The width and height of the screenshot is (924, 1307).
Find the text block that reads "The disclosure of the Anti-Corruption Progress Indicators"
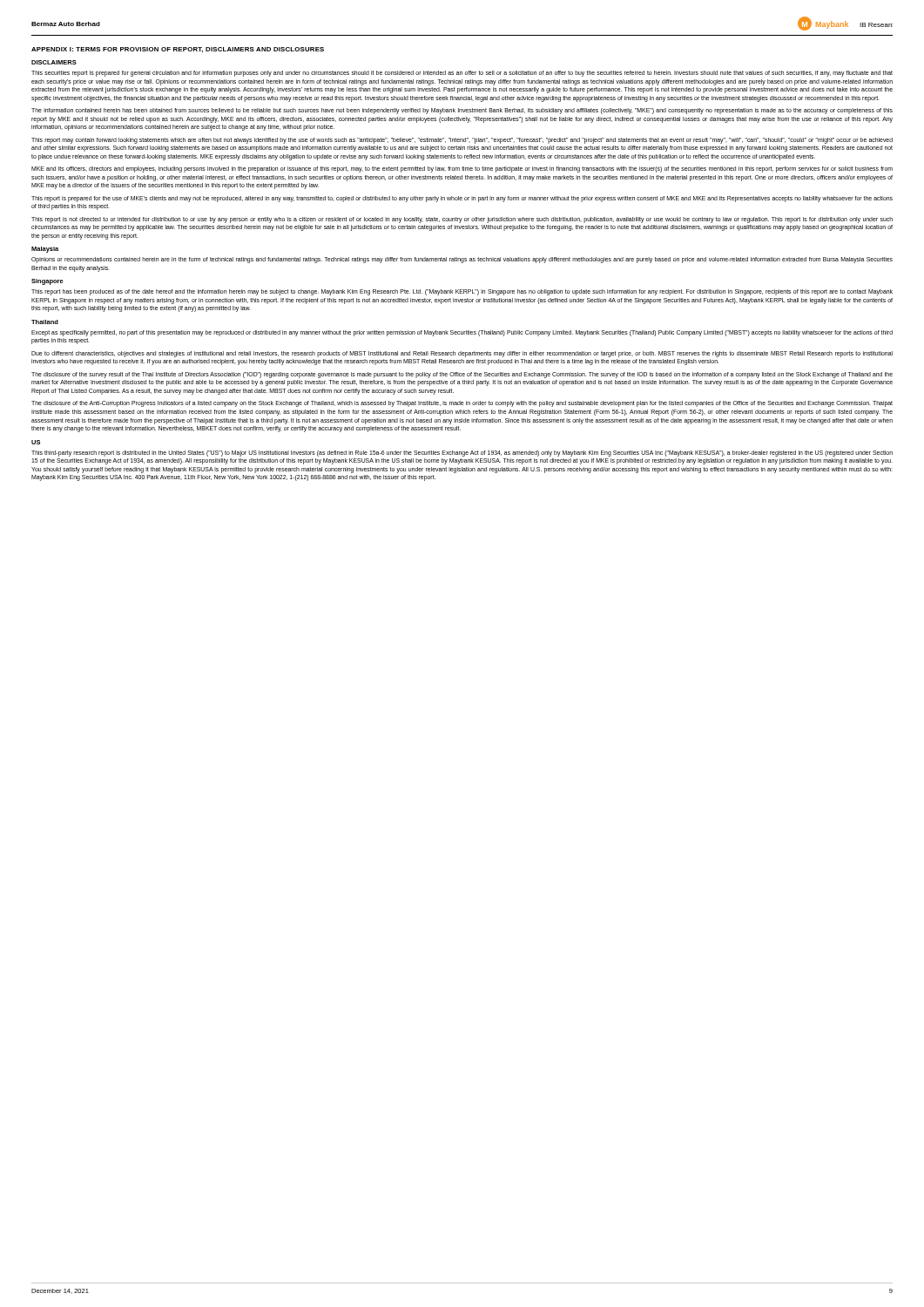[x=462, y=416]
